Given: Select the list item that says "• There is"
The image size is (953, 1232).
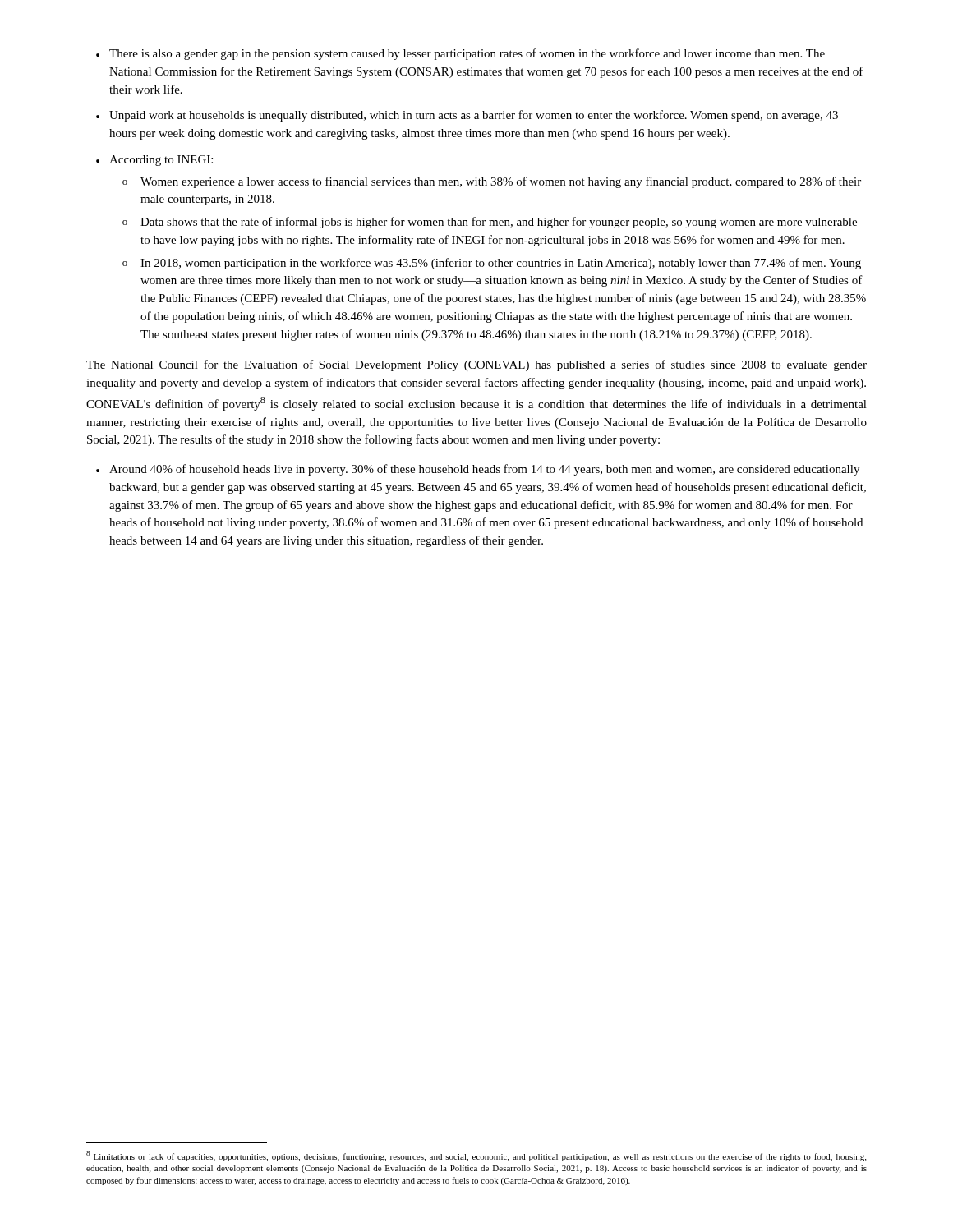Looking at the screenshot, I should [476, 72].
